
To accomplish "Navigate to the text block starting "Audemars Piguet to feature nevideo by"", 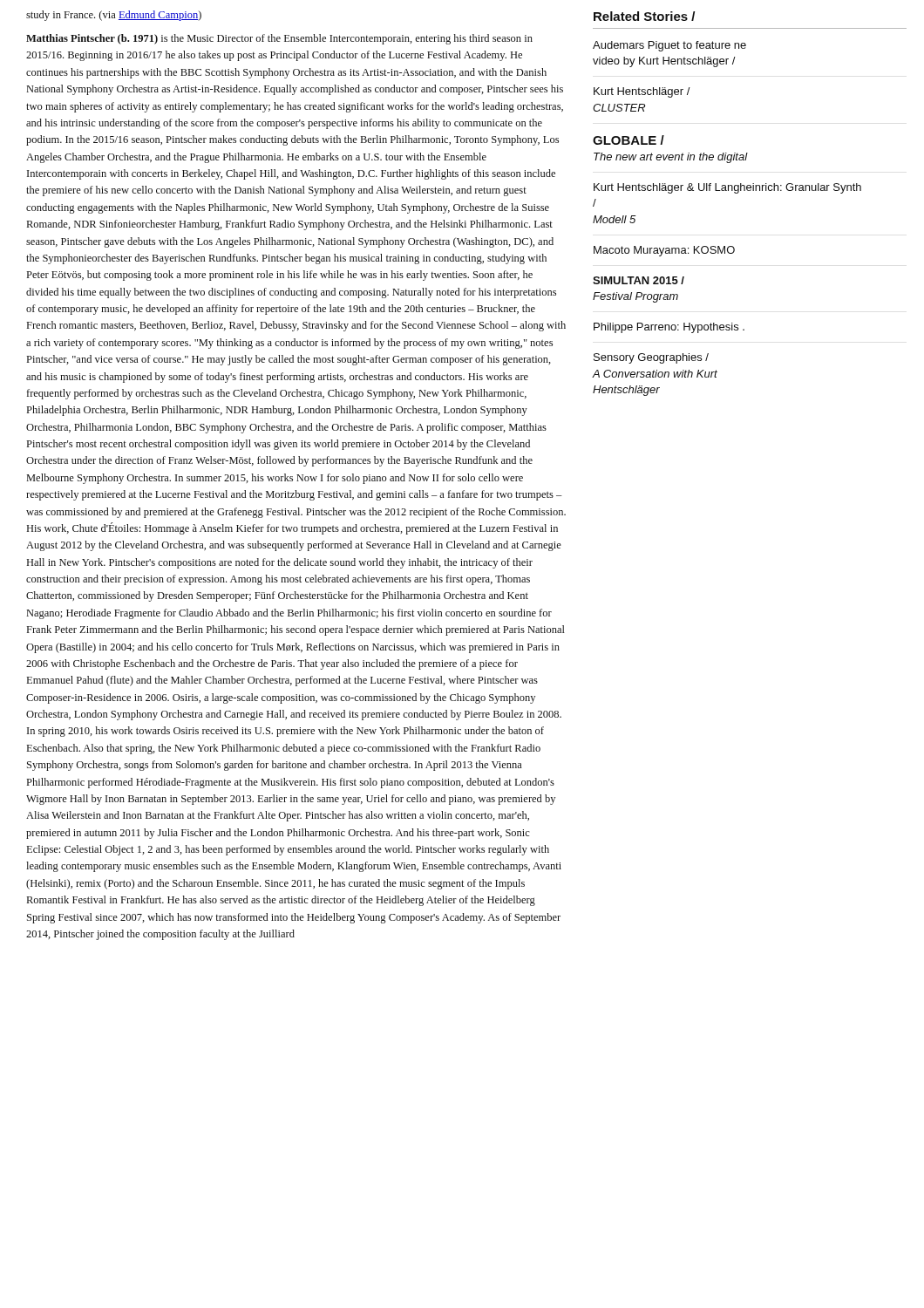I will coord(670,53).
